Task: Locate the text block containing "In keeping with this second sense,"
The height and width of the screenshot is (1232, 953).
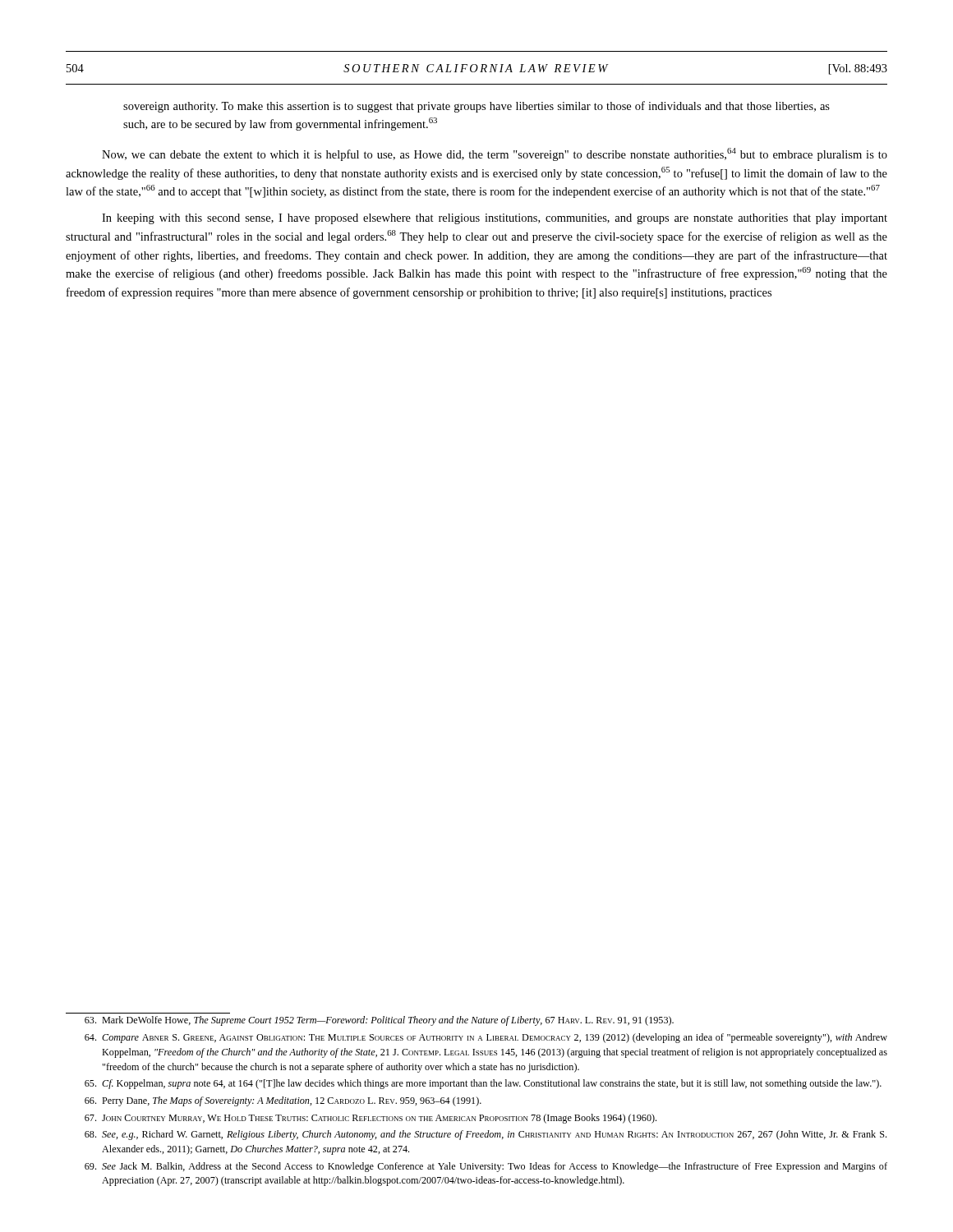Action: (x=476, y=255)
